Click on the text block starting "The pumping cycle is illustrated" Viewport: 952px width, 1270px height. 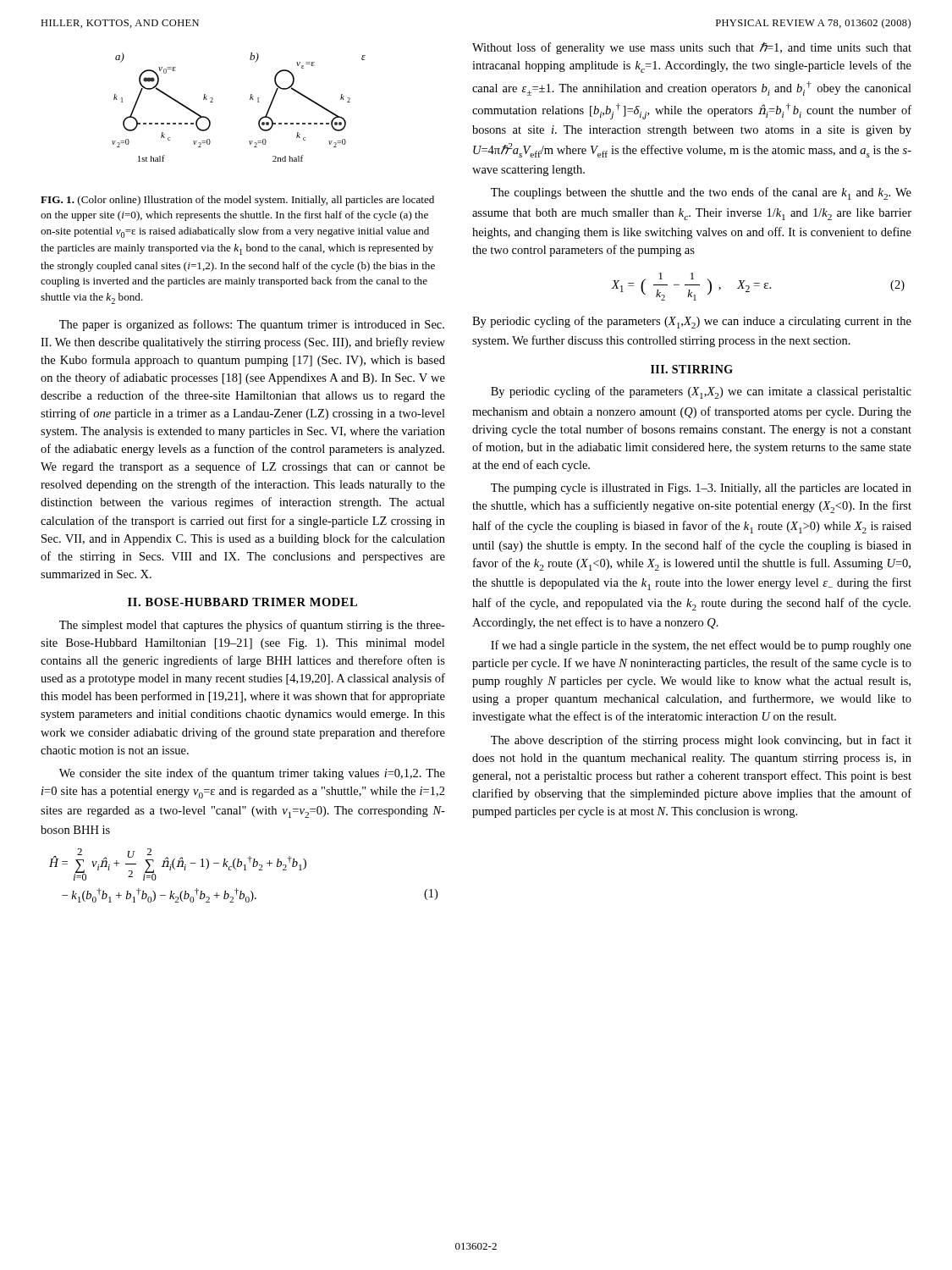[692, 555]
